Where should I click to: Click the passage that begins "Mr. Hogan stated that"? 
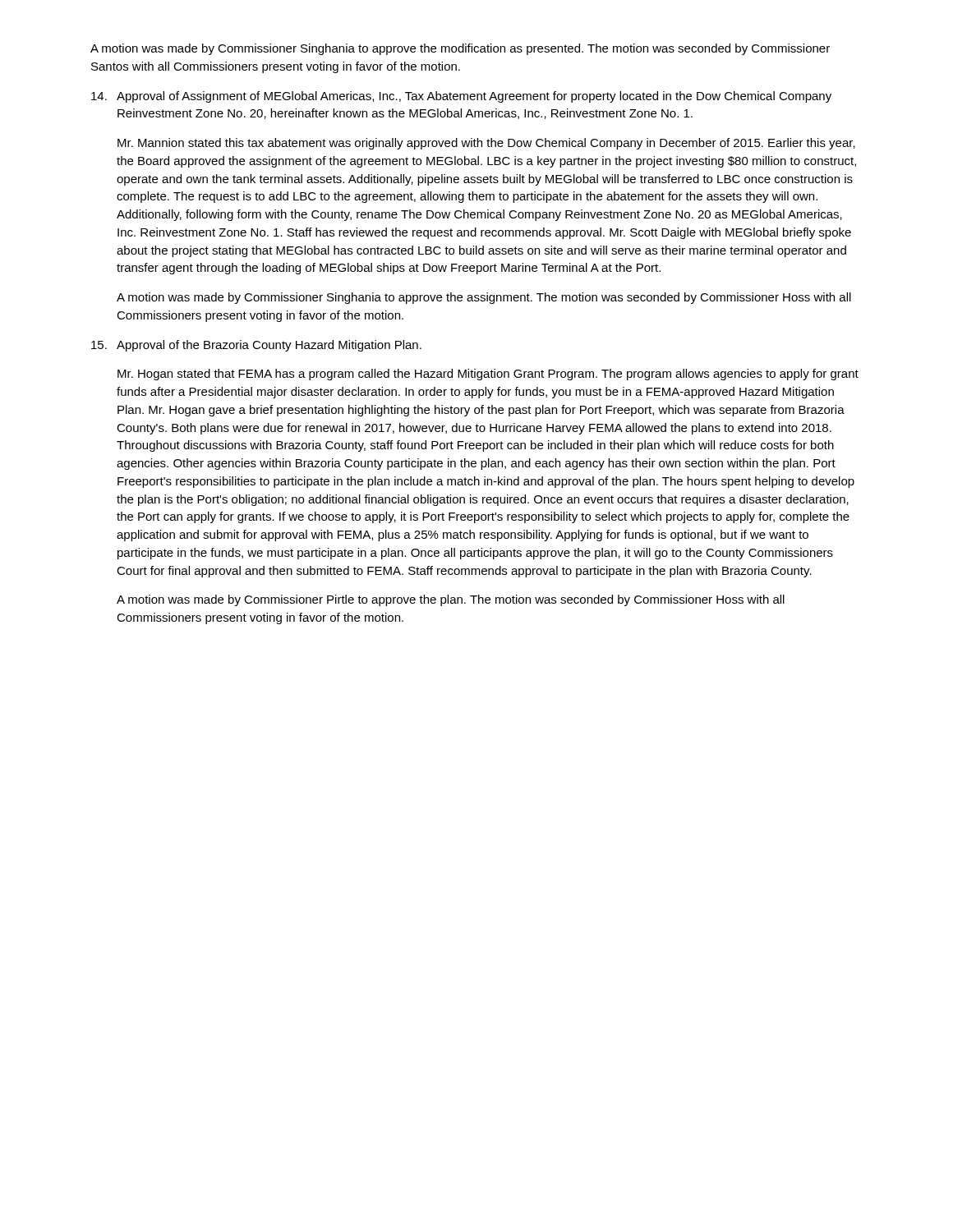(x=487, y=472)
